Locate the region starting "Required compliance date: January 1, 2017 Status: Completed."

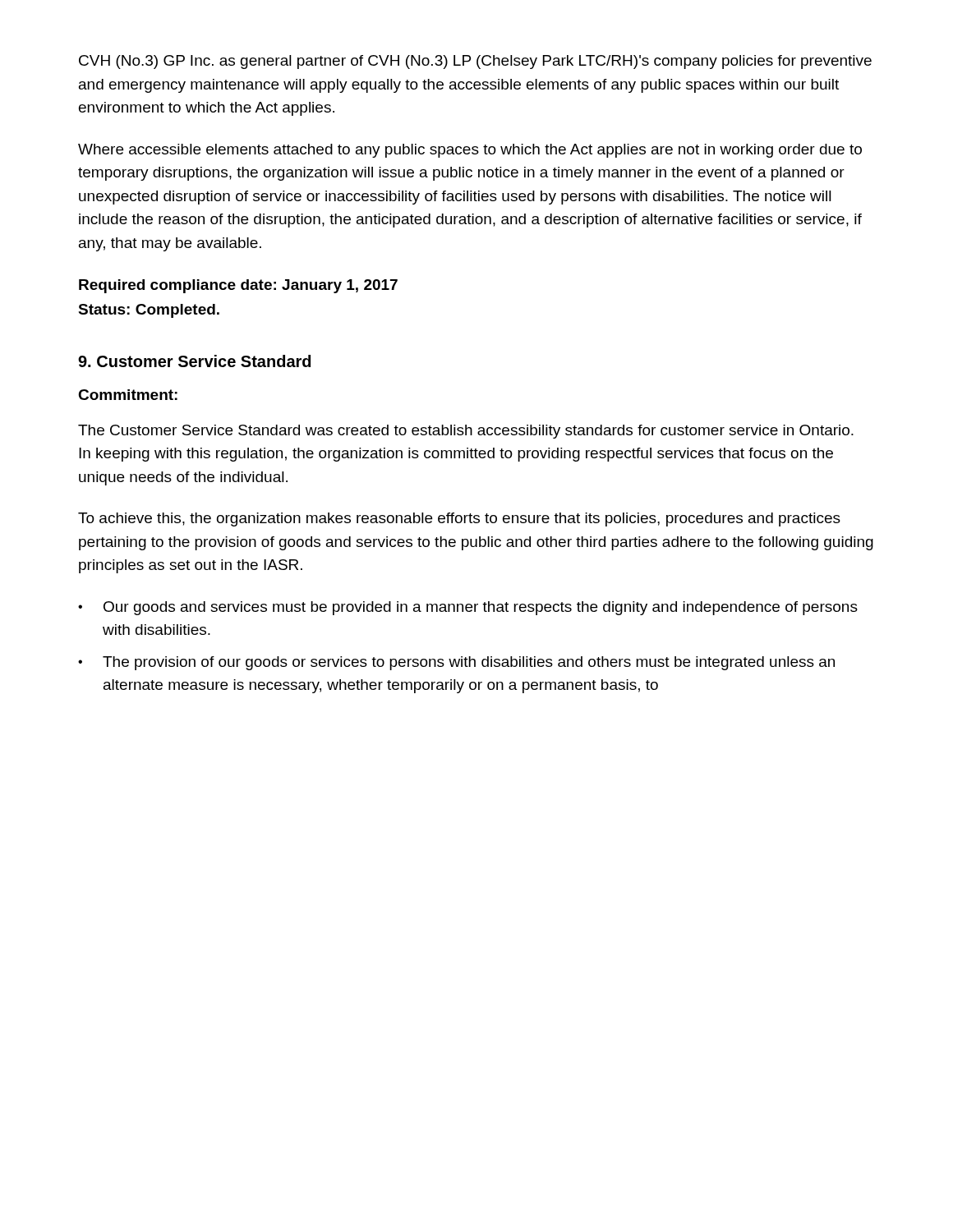coord(238,297)
